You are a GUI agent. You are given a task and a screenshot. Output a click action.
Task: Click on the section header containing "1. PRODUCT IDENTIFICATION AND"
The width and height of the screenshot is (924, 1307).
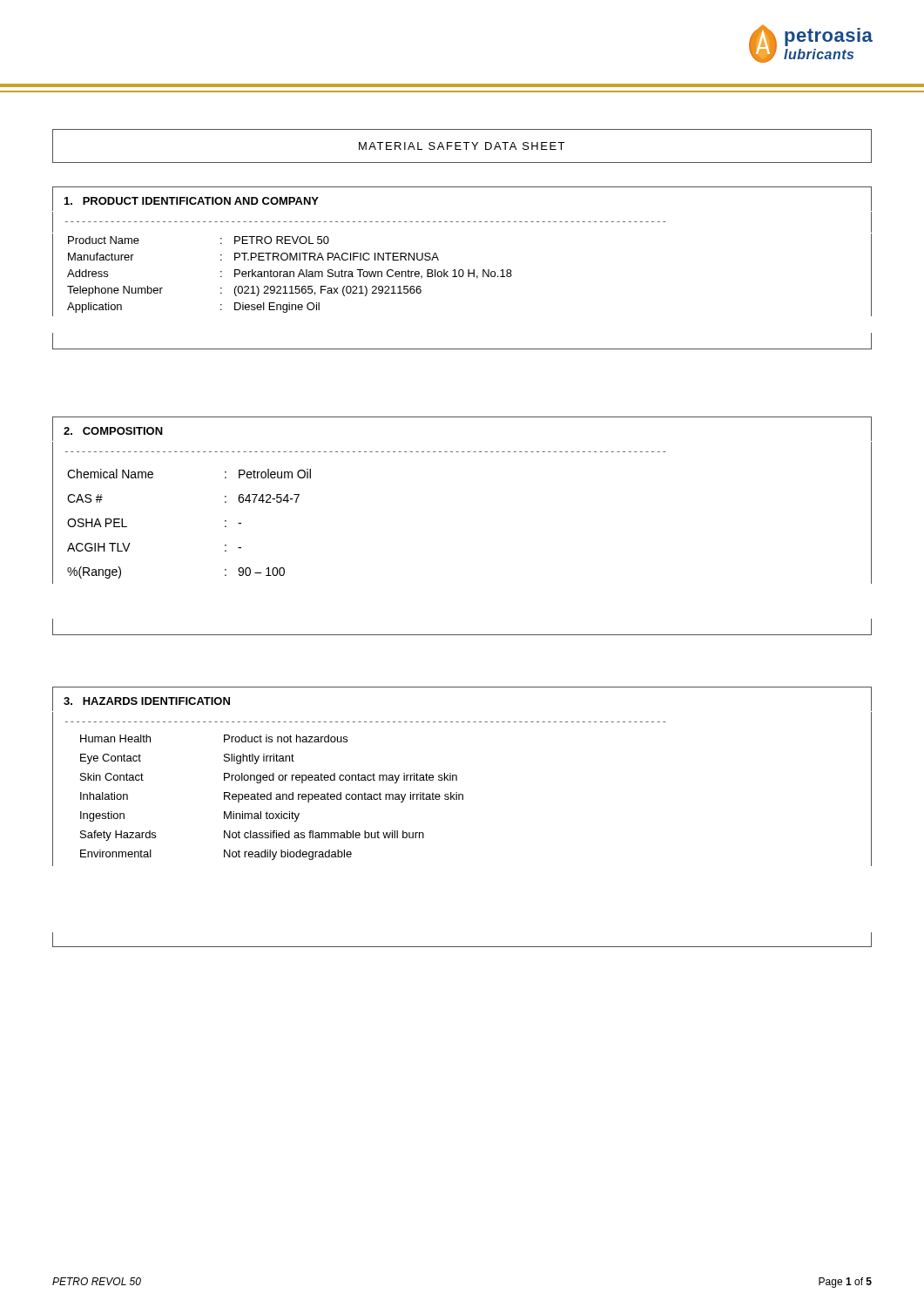pyautogui.click(x=191, y=201)
